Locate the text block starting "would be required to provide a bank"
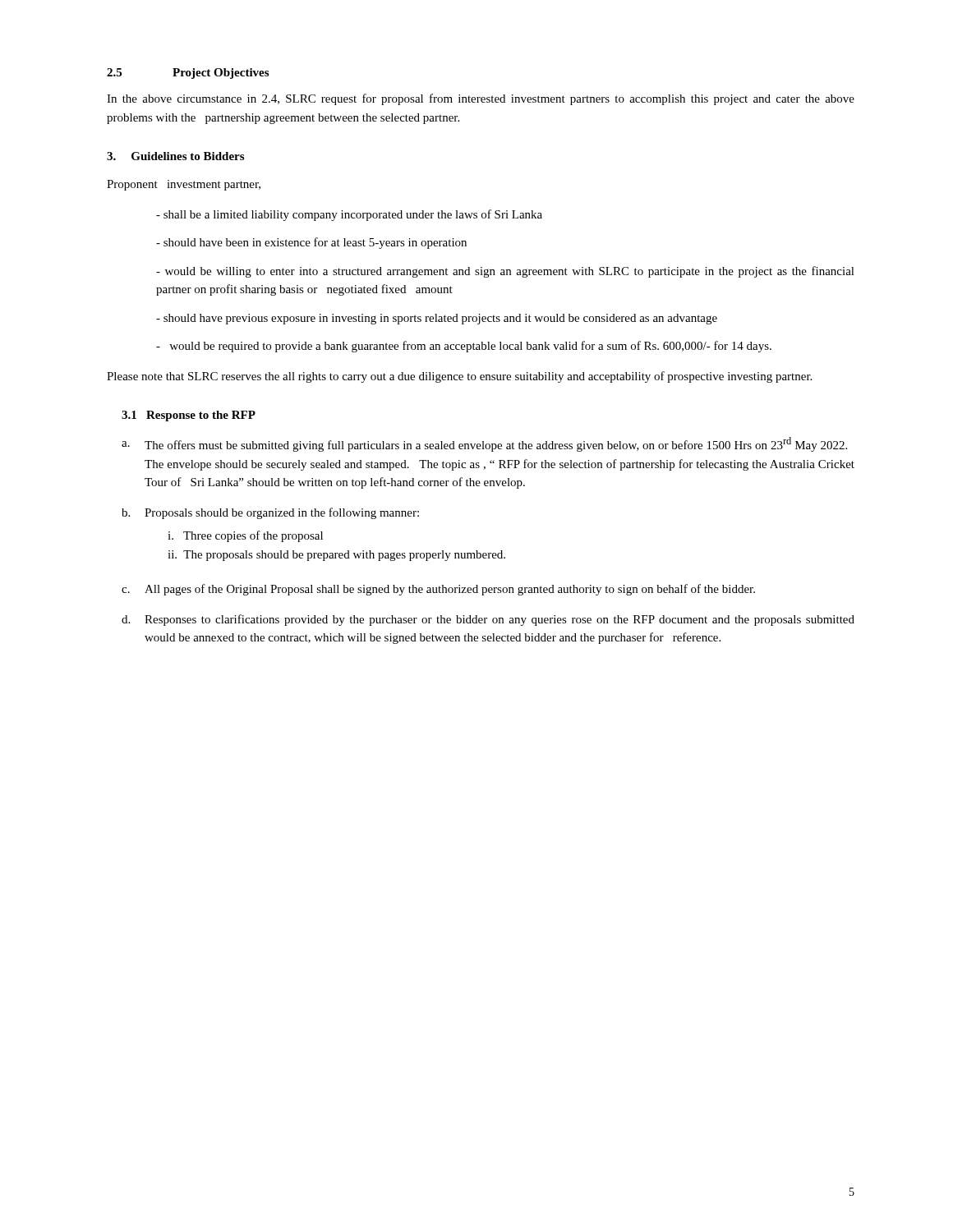 464,346
